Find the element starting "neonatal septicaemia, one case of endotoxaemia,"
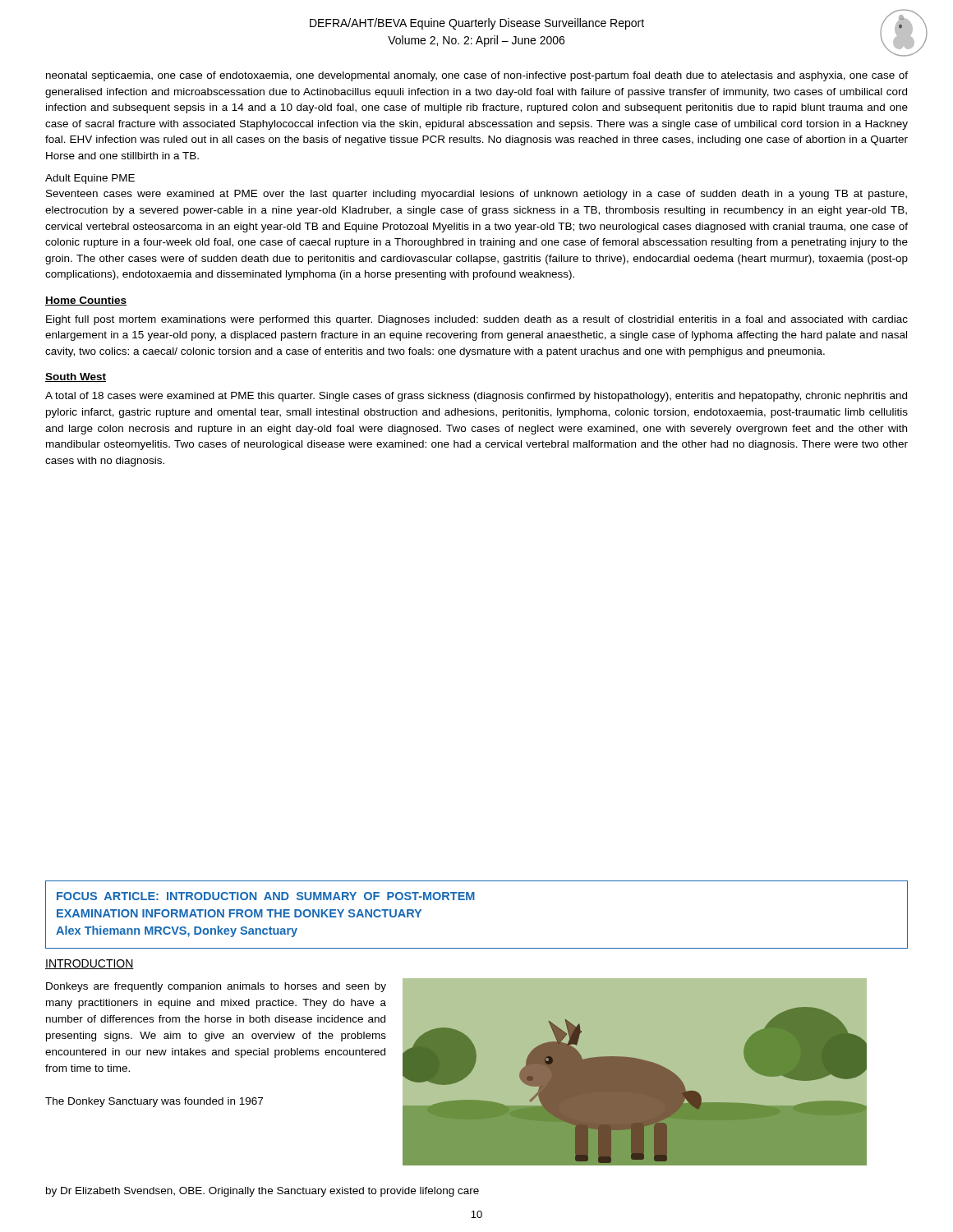The width and height of the screenshot is (953, 1232). (476, 115)
